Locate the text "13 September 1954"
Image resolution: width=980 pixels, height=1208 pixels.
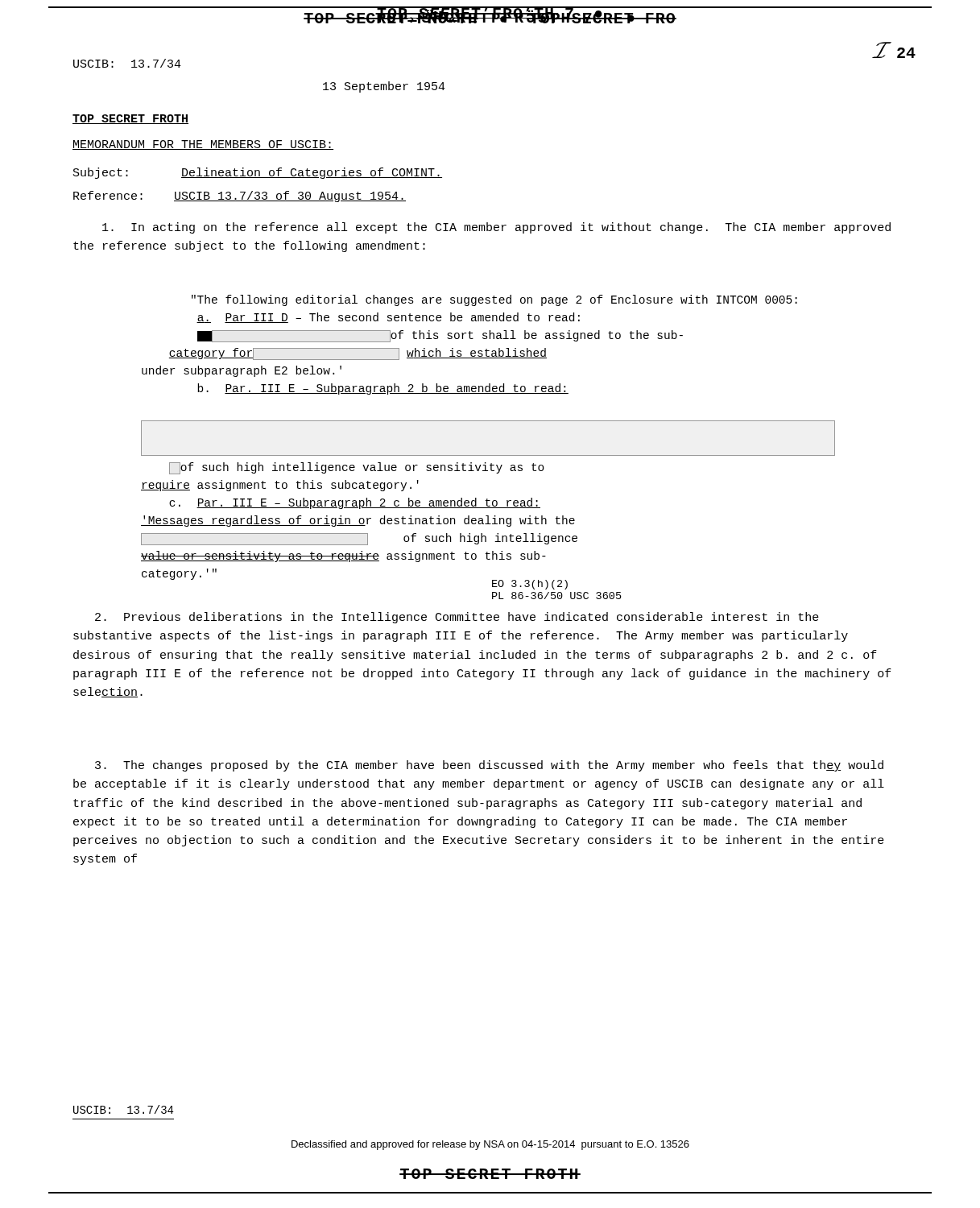point(384,87)
